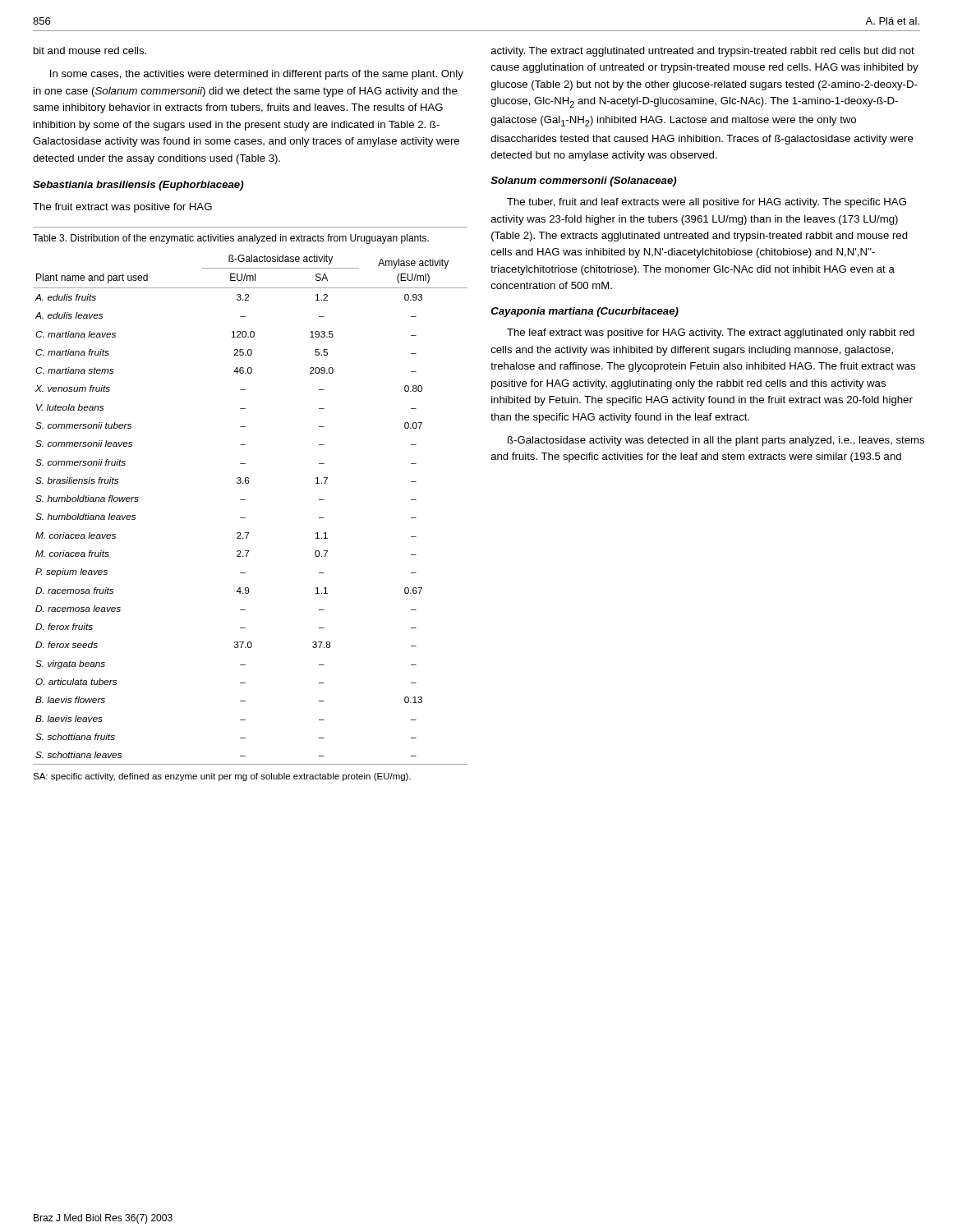This screenshot has height=1232, width=953.
Task: Click on the text block starting "SA: specific activity, defined as enzyme unit per"
Action: pos(222,776)
